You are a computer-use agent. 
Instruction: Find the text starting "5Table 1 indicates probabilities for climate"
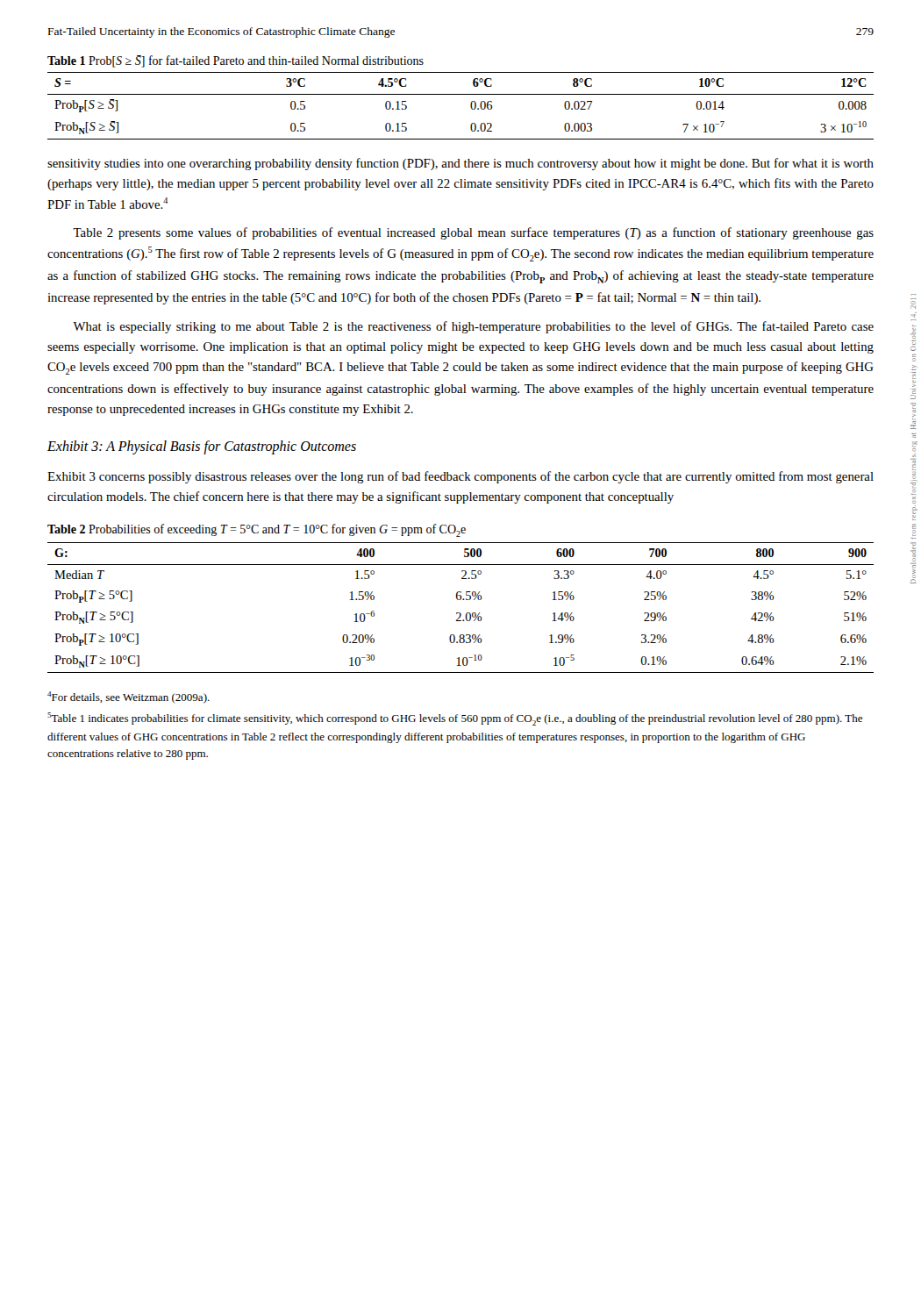pyautogui.click(x=455, y=735)
